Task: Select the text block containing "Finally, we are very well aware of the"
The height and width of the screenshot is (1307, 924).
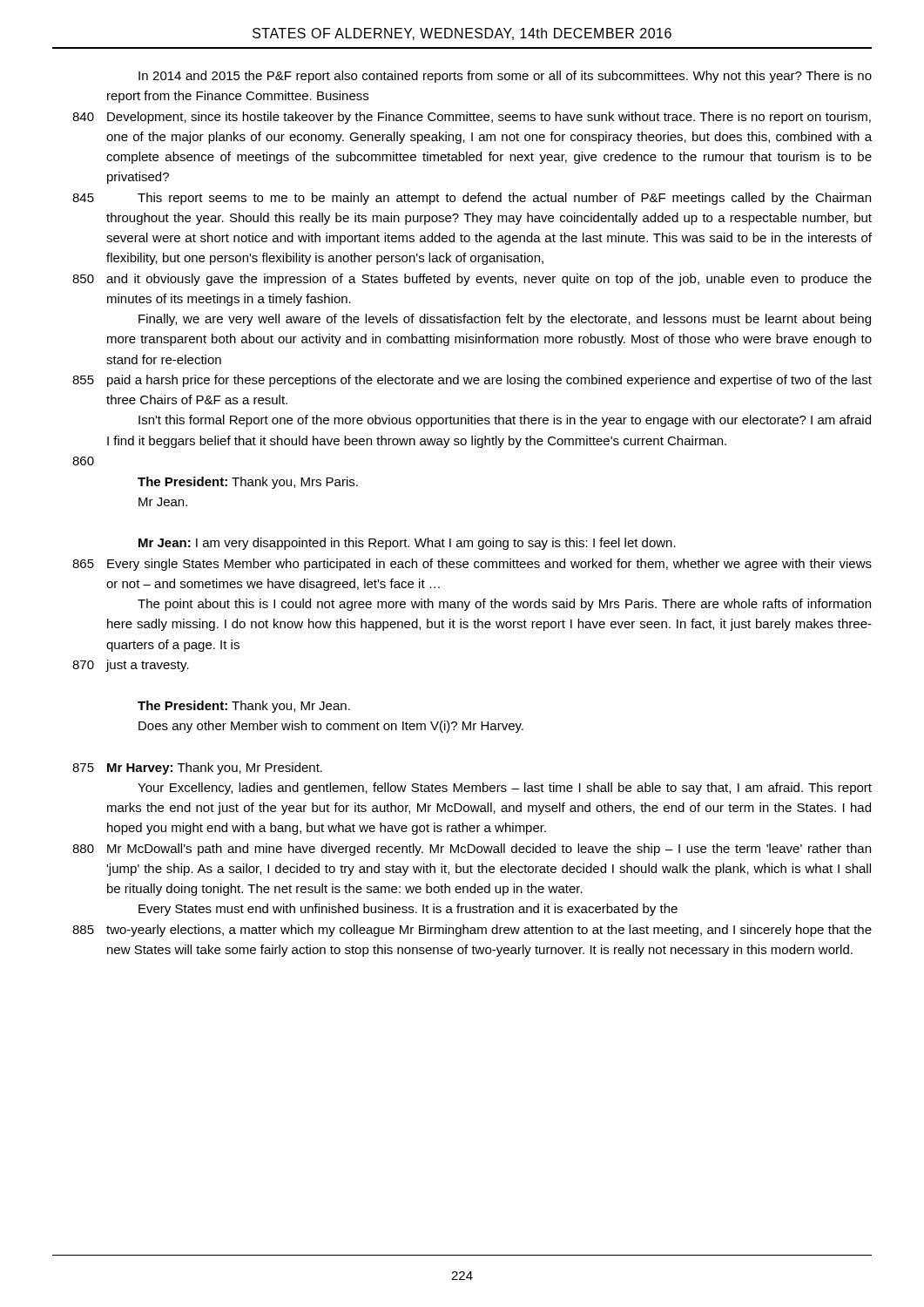Action: (x=505, y=320)
